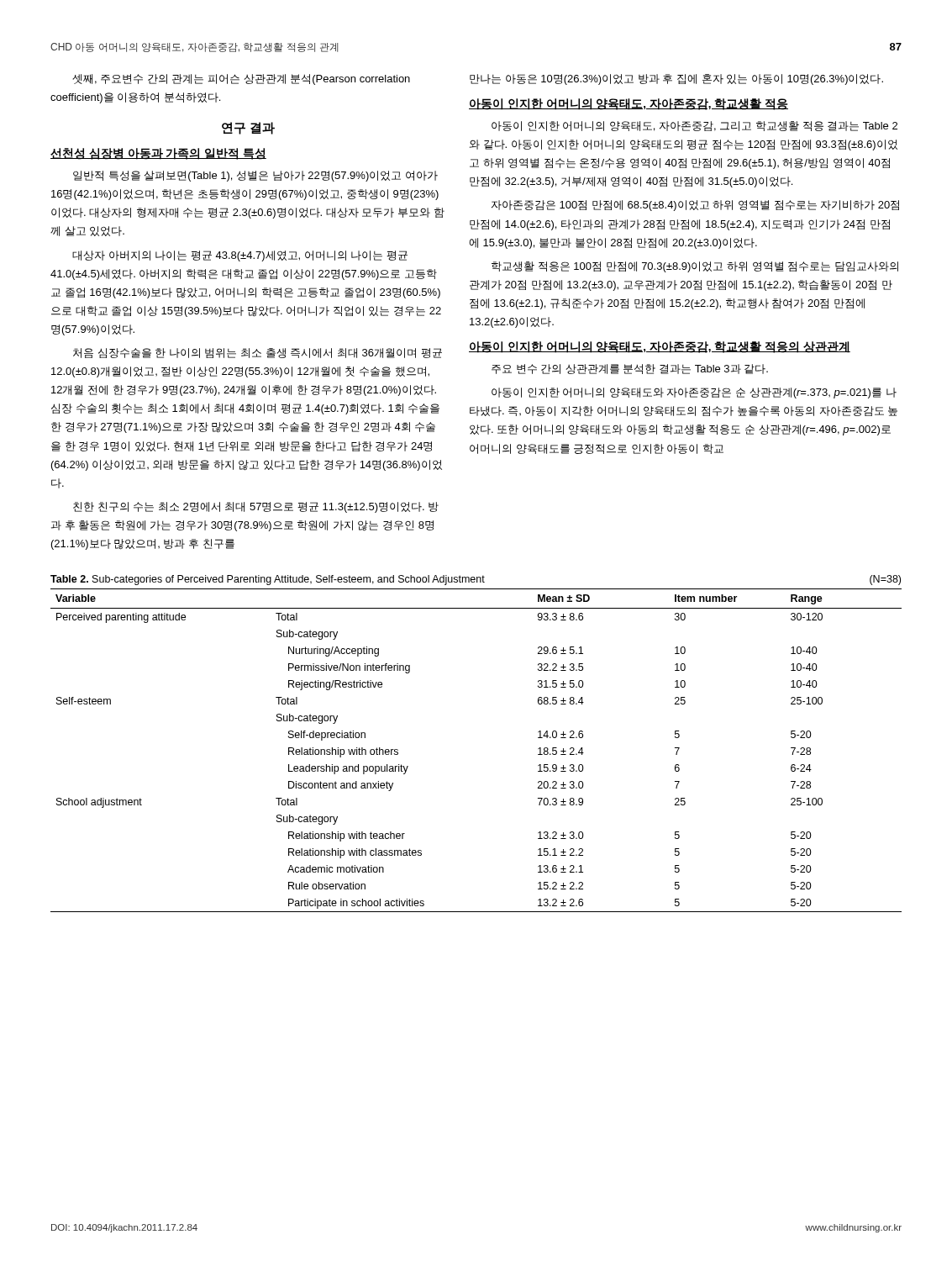Locate the region starting "선천성 심장병 아동과 가족의"

(158, 154)
